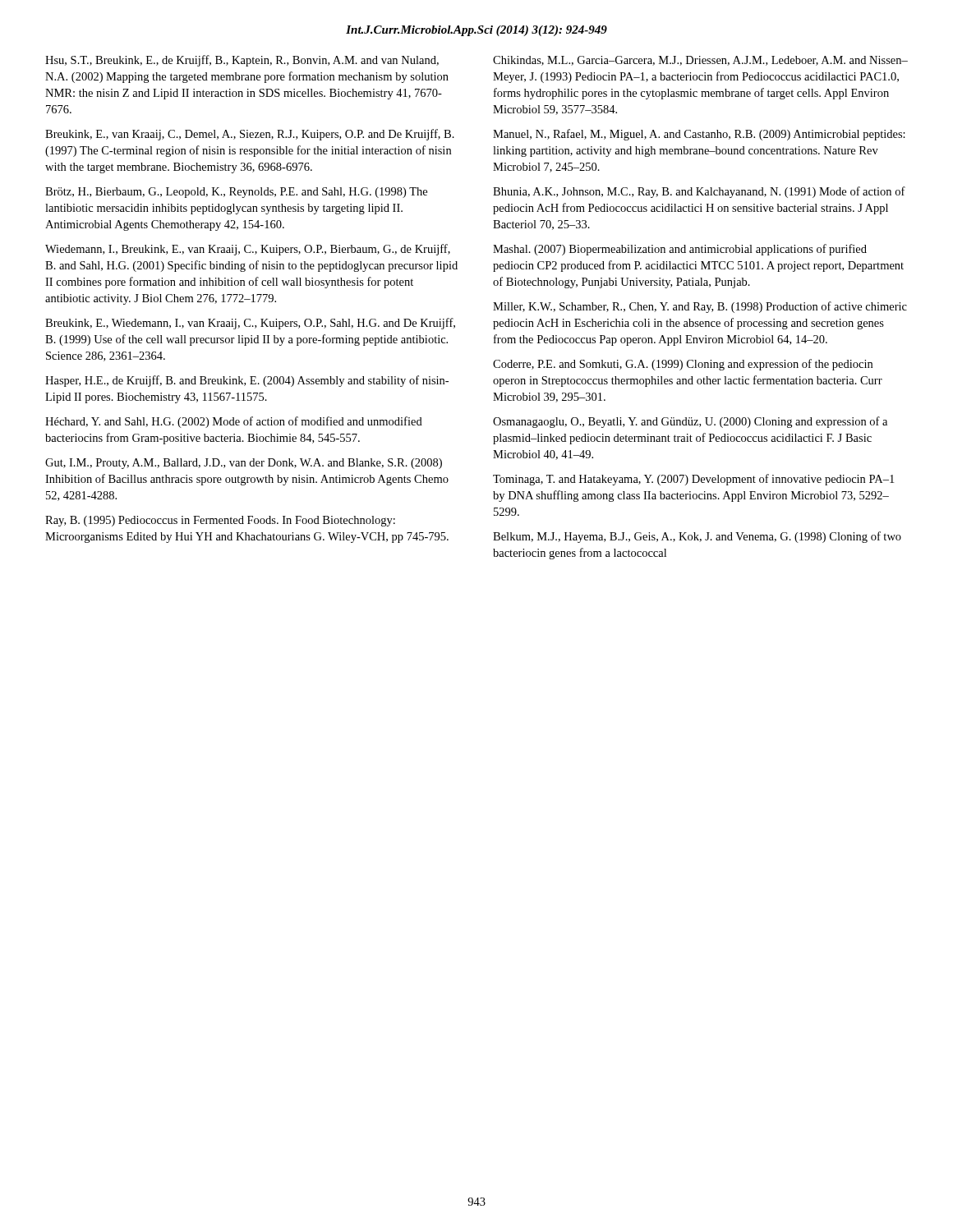Point to the block beginning "Breukink, E., van"

pos(253,150)
